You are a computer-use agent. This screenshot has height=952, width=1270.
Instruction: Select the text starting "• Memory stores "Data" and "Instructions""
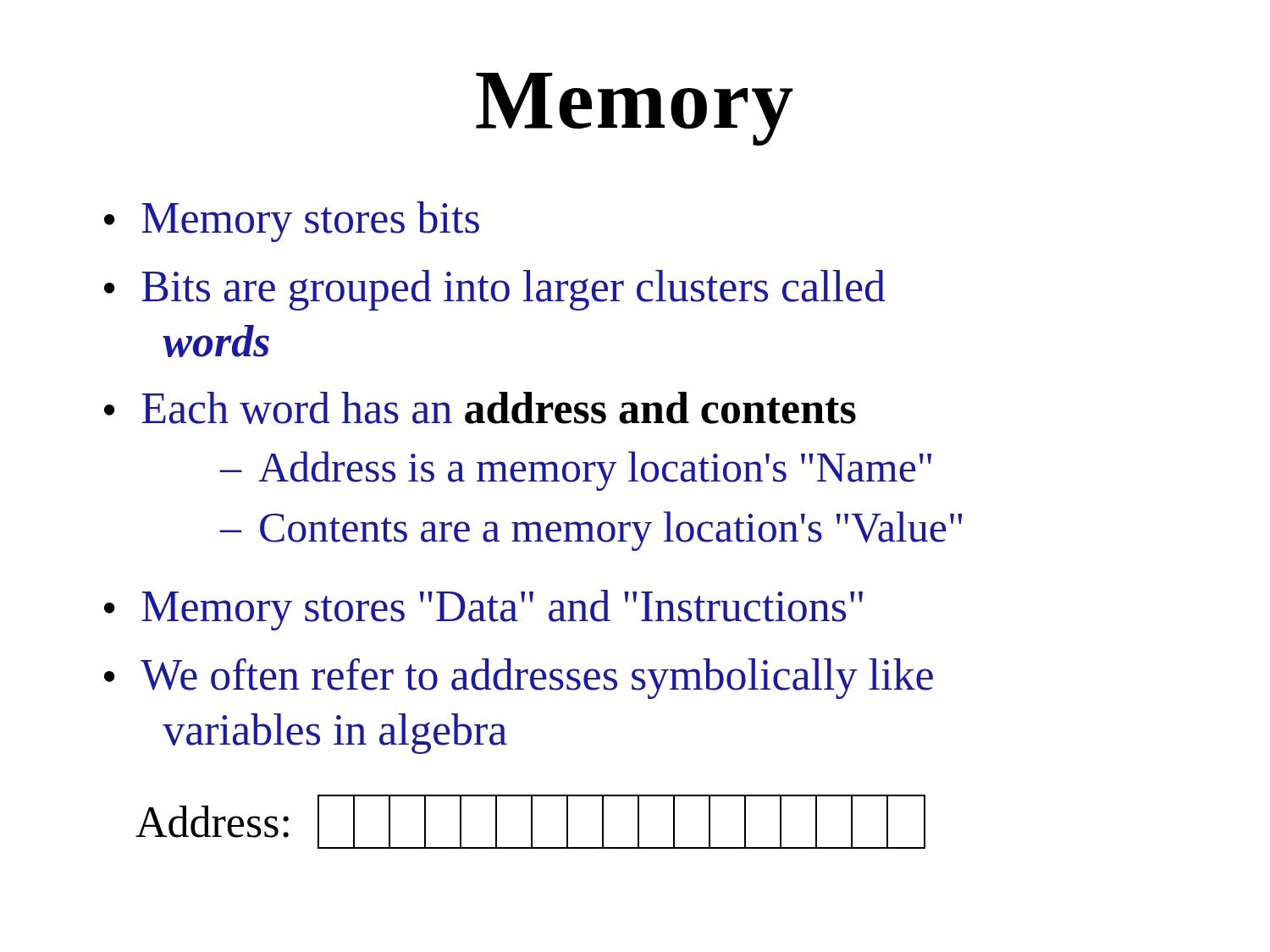pyautogui.click(x=484, y=607)
